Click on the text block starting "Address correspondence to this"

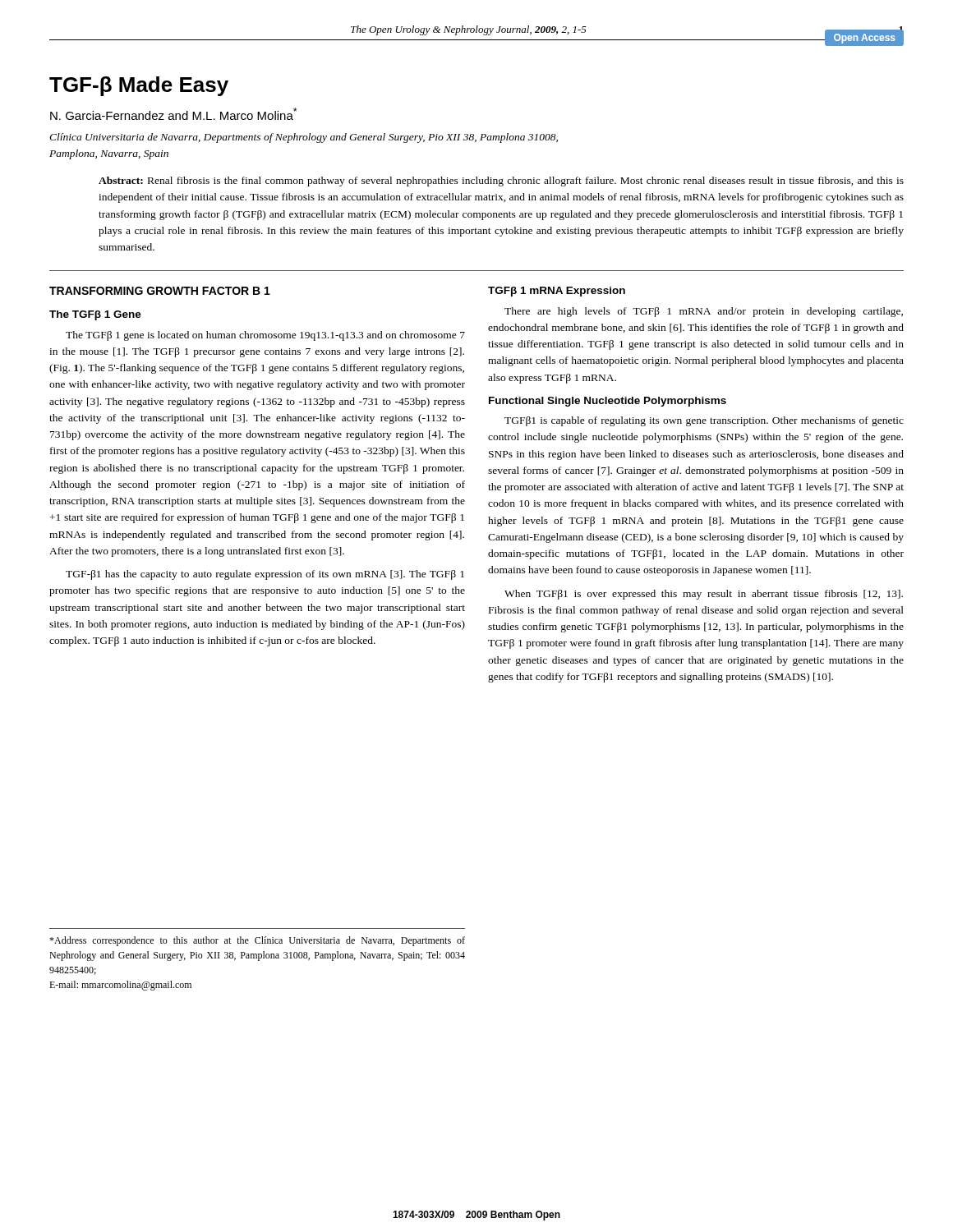(257, 963)
